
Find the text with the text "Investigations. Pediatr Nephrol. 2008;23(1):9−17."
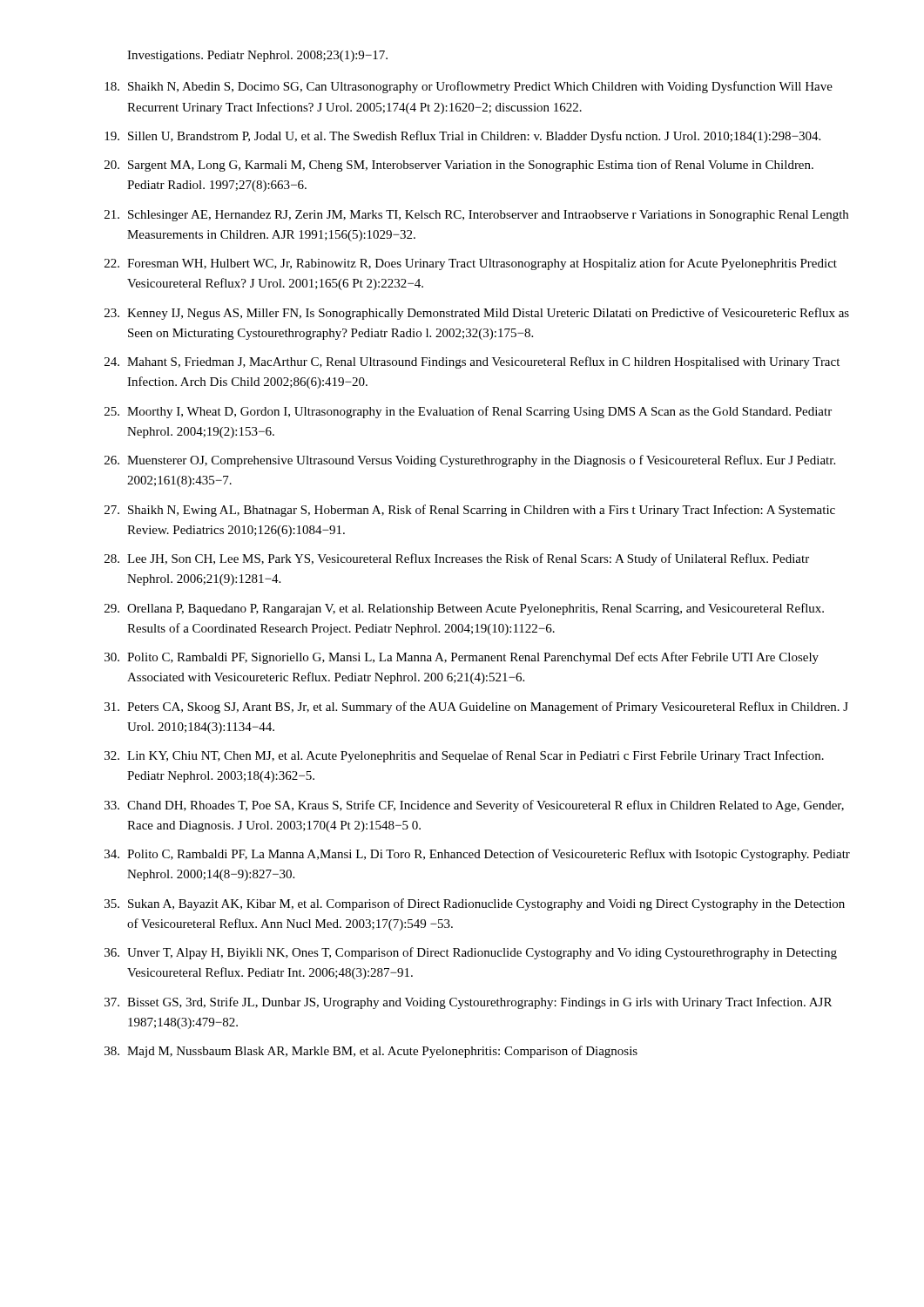pyautogui.click(x=258, y=55)
